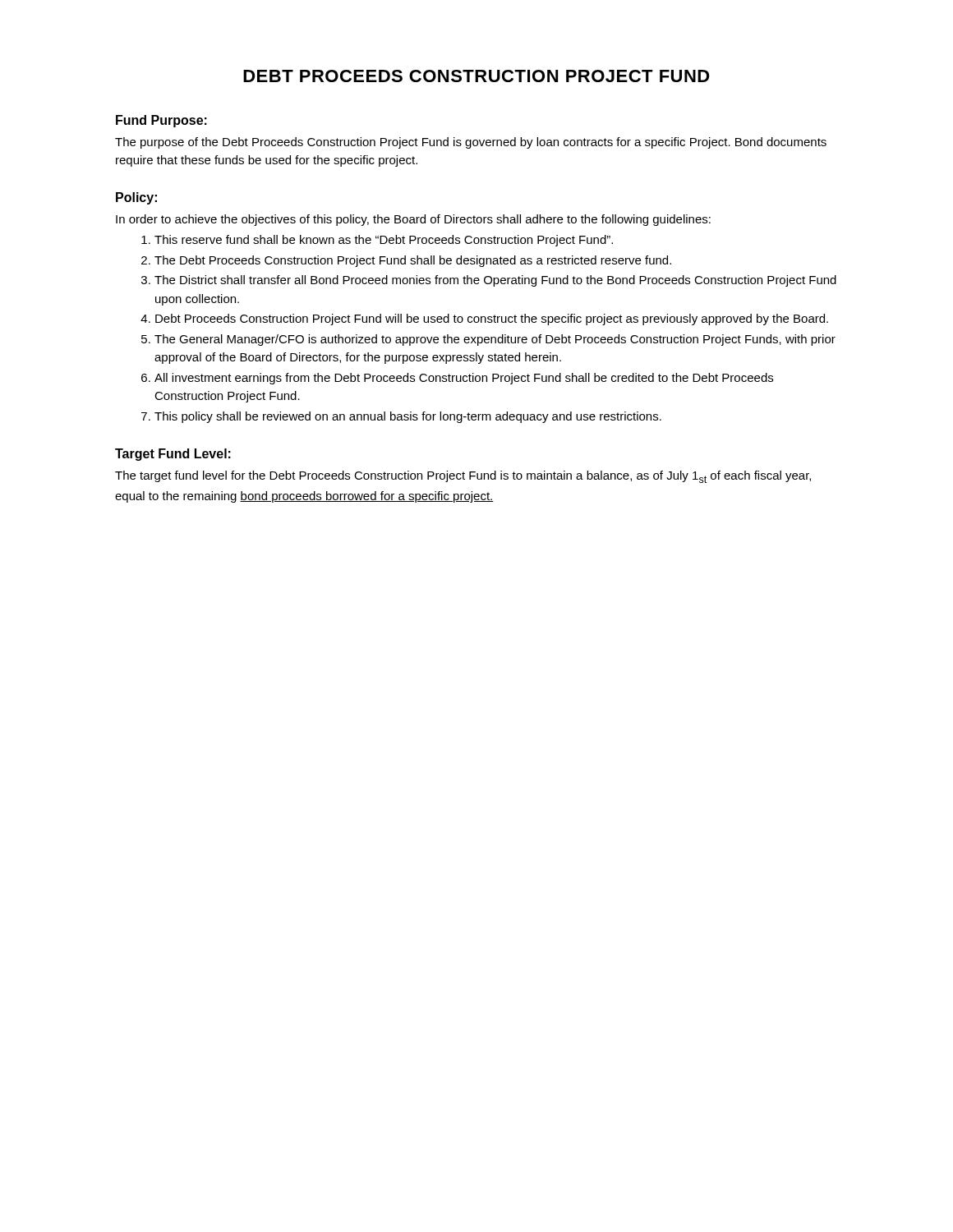Point to the text block starting "Debt Proceeds Construction Project Fund will be used"
Viewport: 953px width, 1232px height.
click(492, 318)
